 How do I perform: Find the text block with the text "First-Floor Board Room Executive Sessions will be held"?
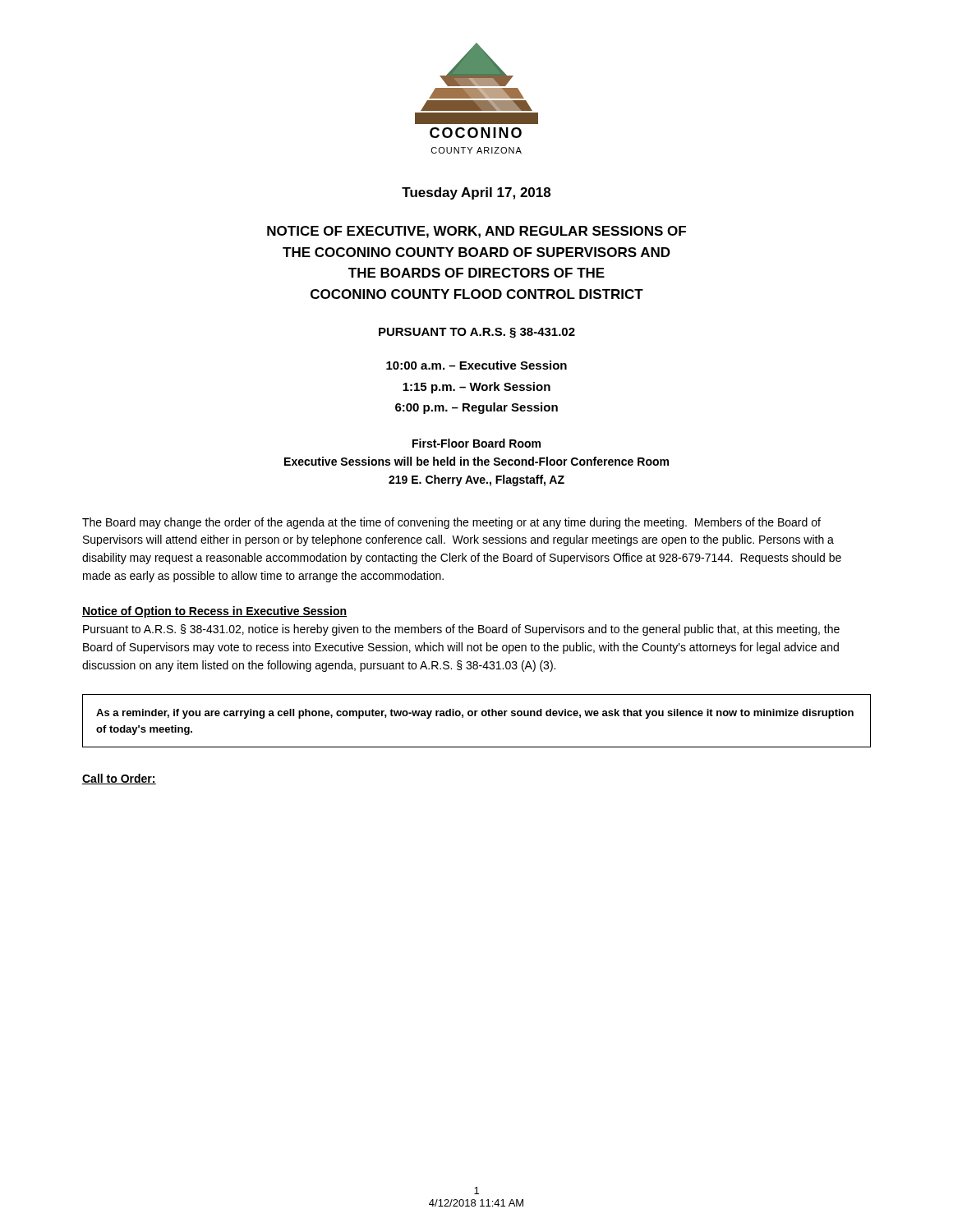pyautogui.click(x=476, y=462)
